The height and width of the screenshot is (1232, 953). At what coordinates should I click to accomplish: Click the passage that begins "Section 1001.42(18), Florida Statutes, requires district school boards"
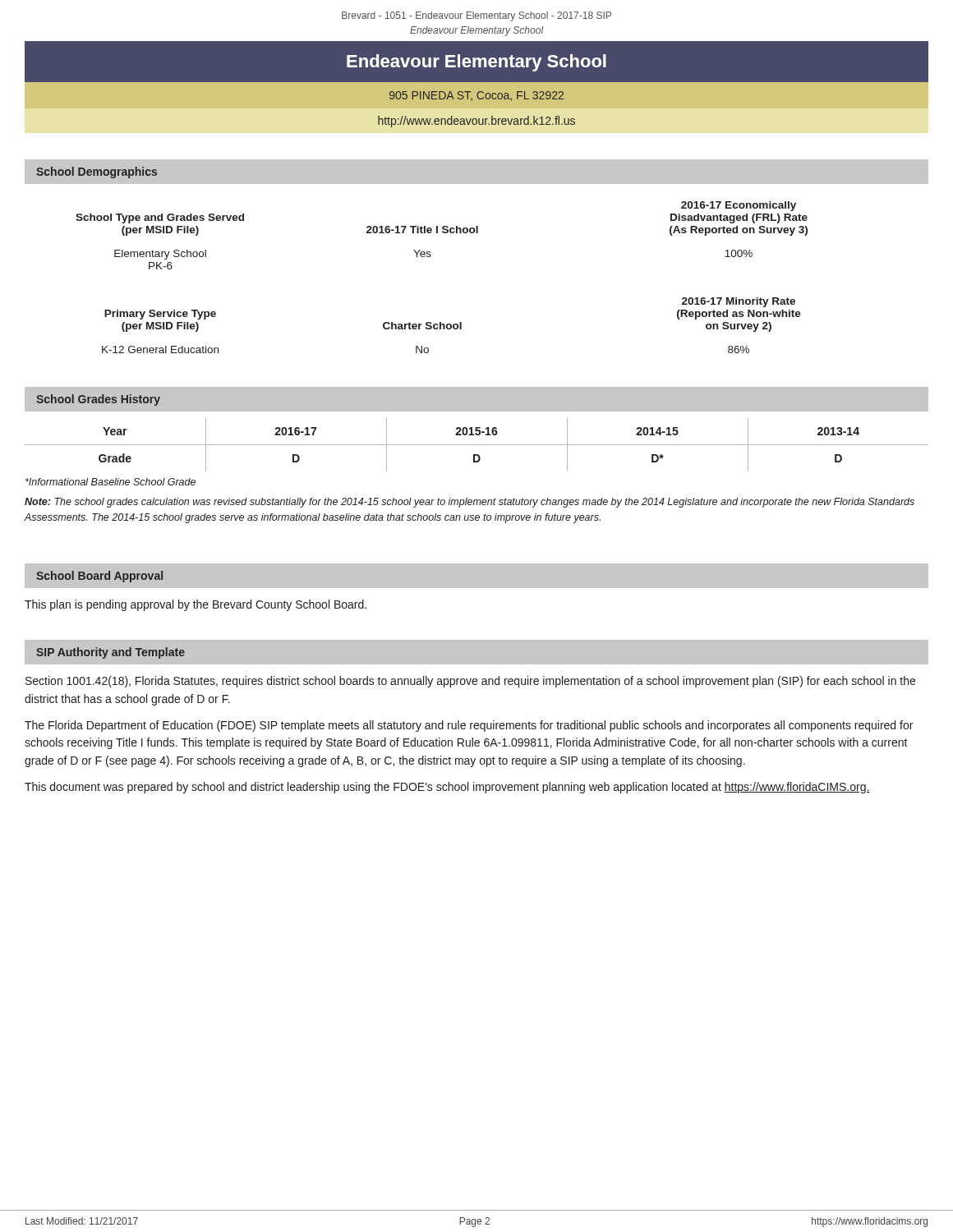click(x=470, y=690)
